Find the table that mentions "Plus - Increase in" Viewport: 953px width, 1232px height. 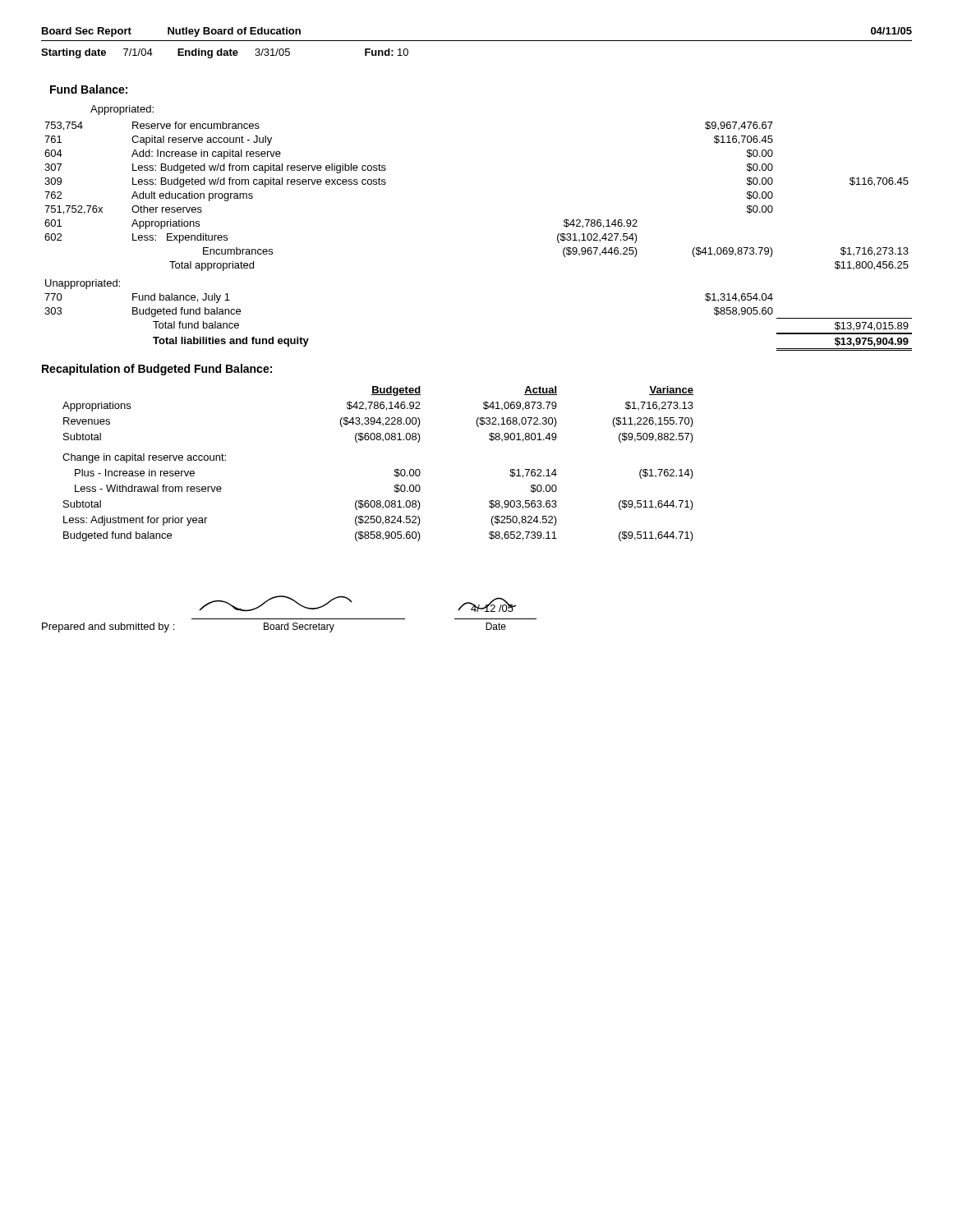[476, 462]
